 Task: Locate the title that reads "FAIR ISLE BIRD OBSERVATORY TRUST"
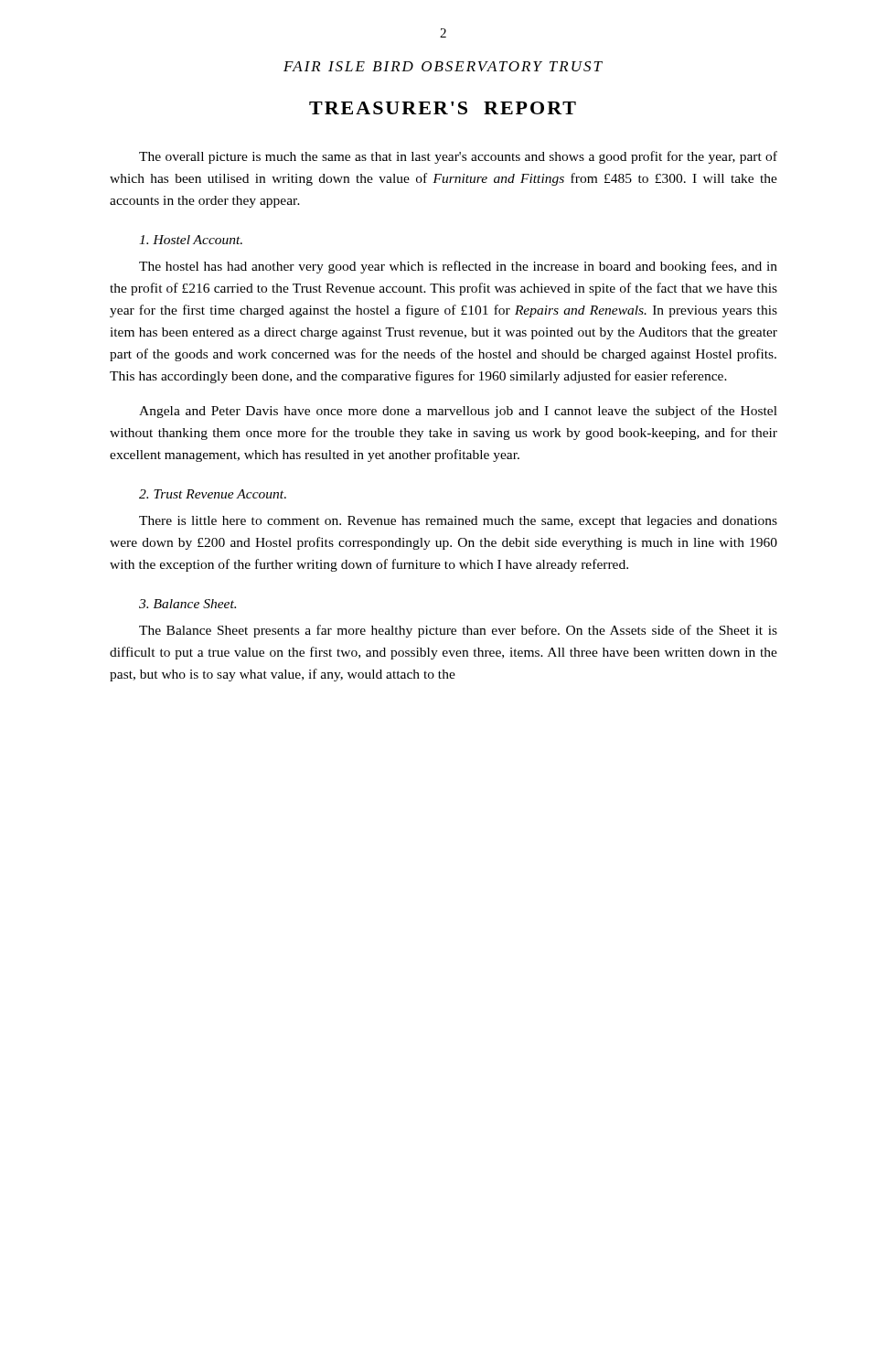[444, 66]
